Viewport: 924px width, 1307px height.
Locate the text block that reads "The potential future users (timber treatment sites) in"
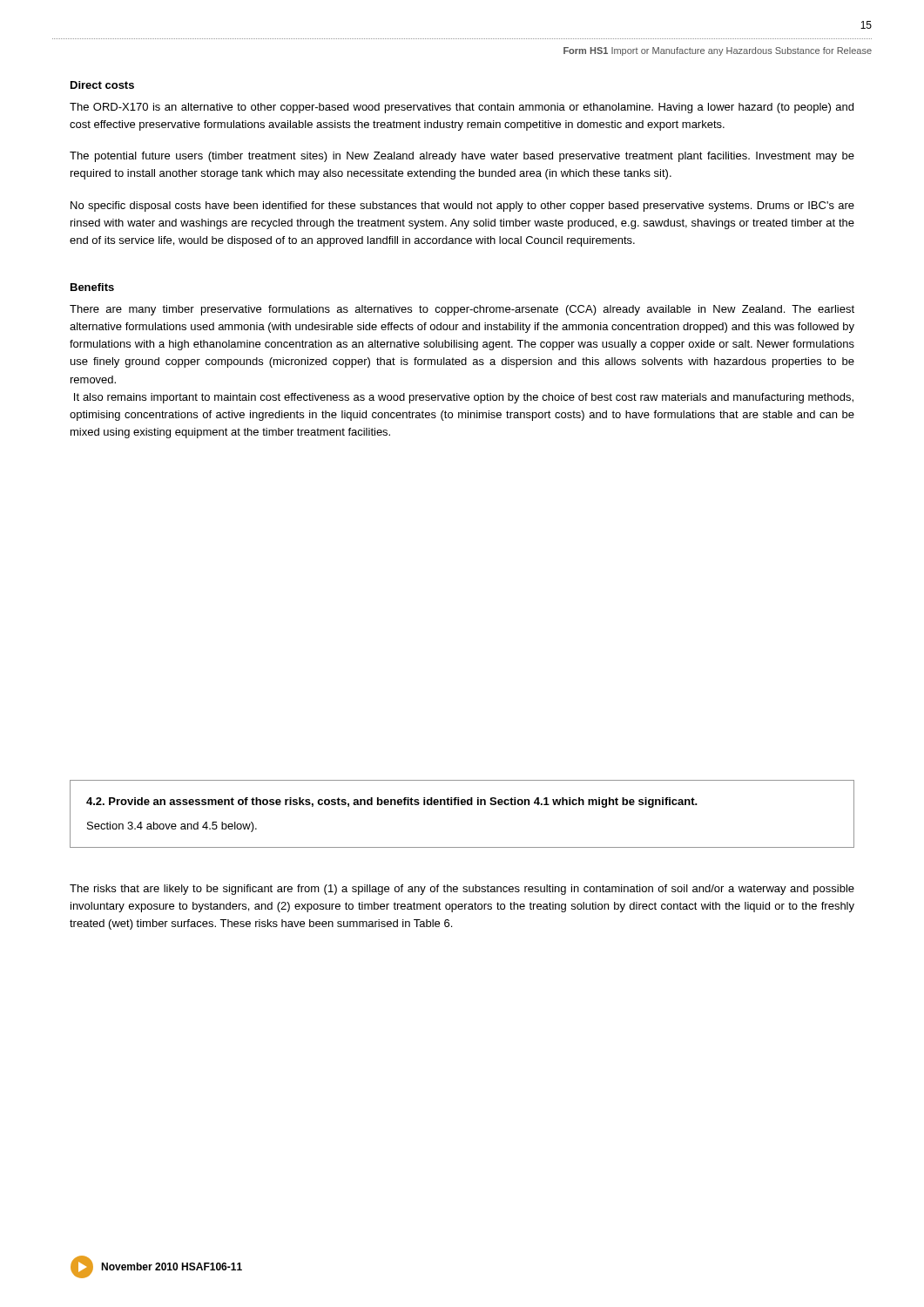462,165
